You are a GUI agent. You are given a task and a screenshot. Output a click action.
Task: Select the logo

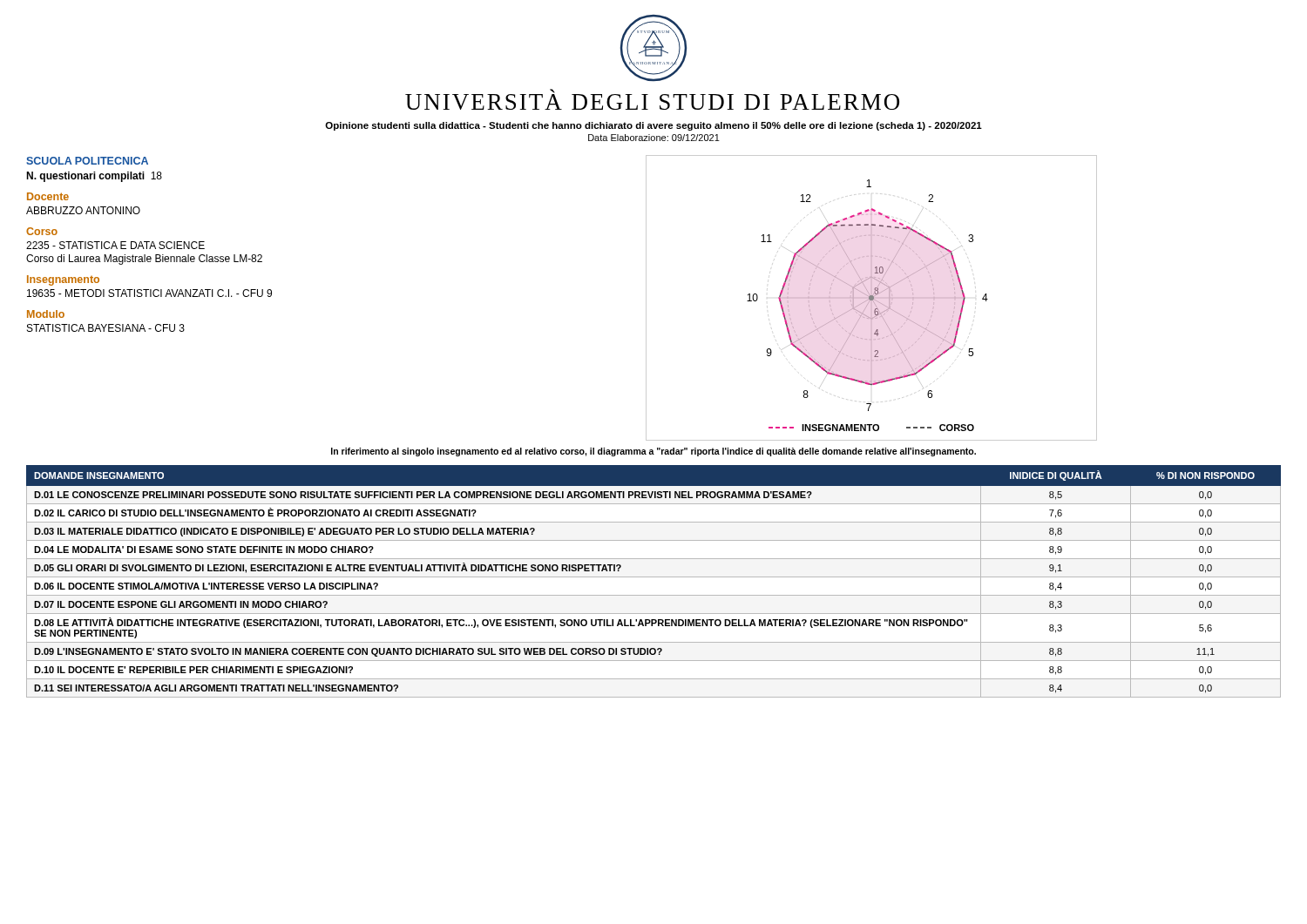tap(654, 43)
